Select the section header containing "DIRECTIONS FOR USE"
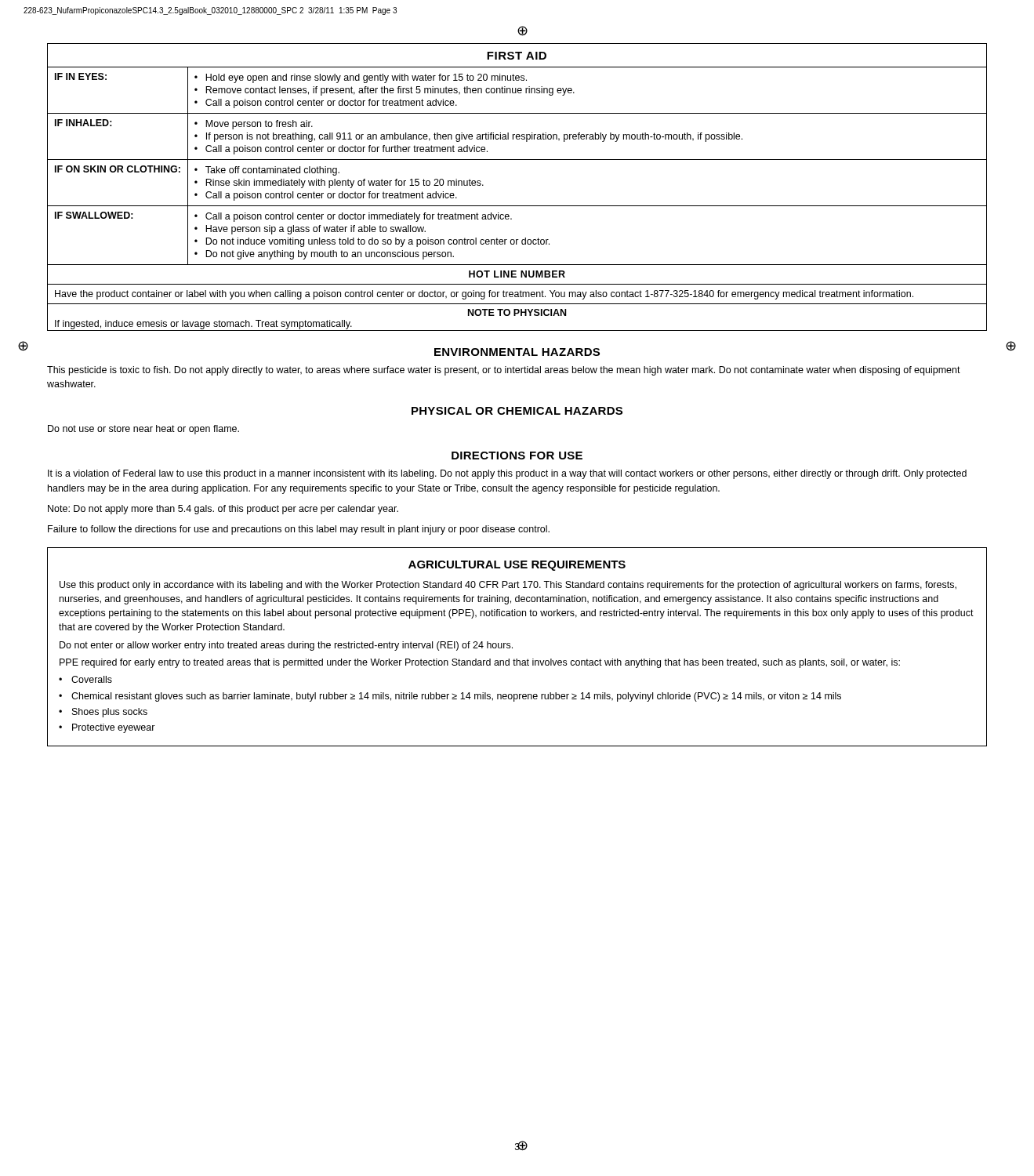The image size is (1034, 1176). click(x=517, y=455)
